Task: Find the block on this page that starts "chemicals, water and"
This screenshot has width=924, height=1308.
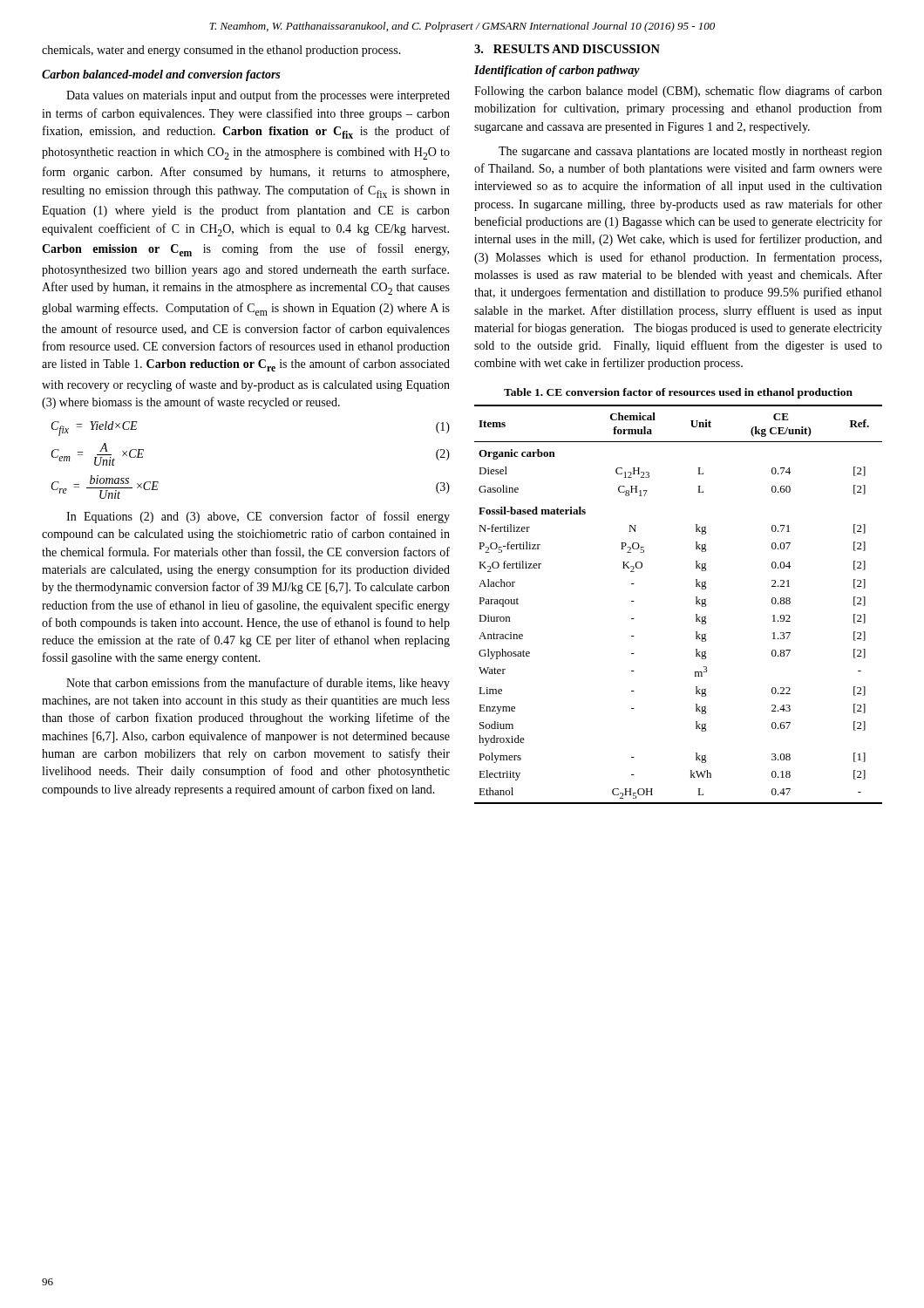Action: 246,51
